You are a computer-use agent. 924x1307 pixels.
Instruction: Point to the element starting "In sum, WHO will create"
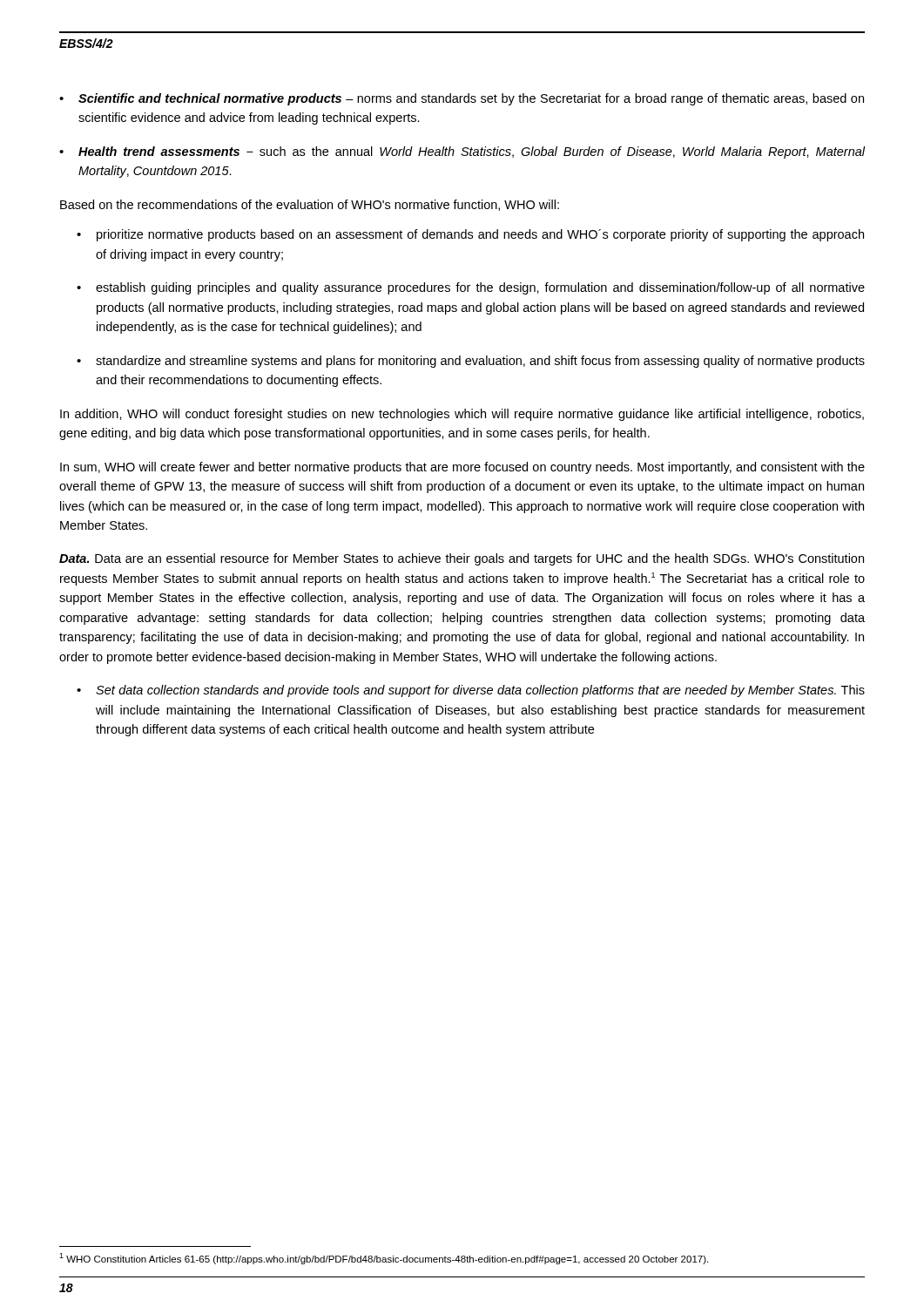tap(462, 496)
